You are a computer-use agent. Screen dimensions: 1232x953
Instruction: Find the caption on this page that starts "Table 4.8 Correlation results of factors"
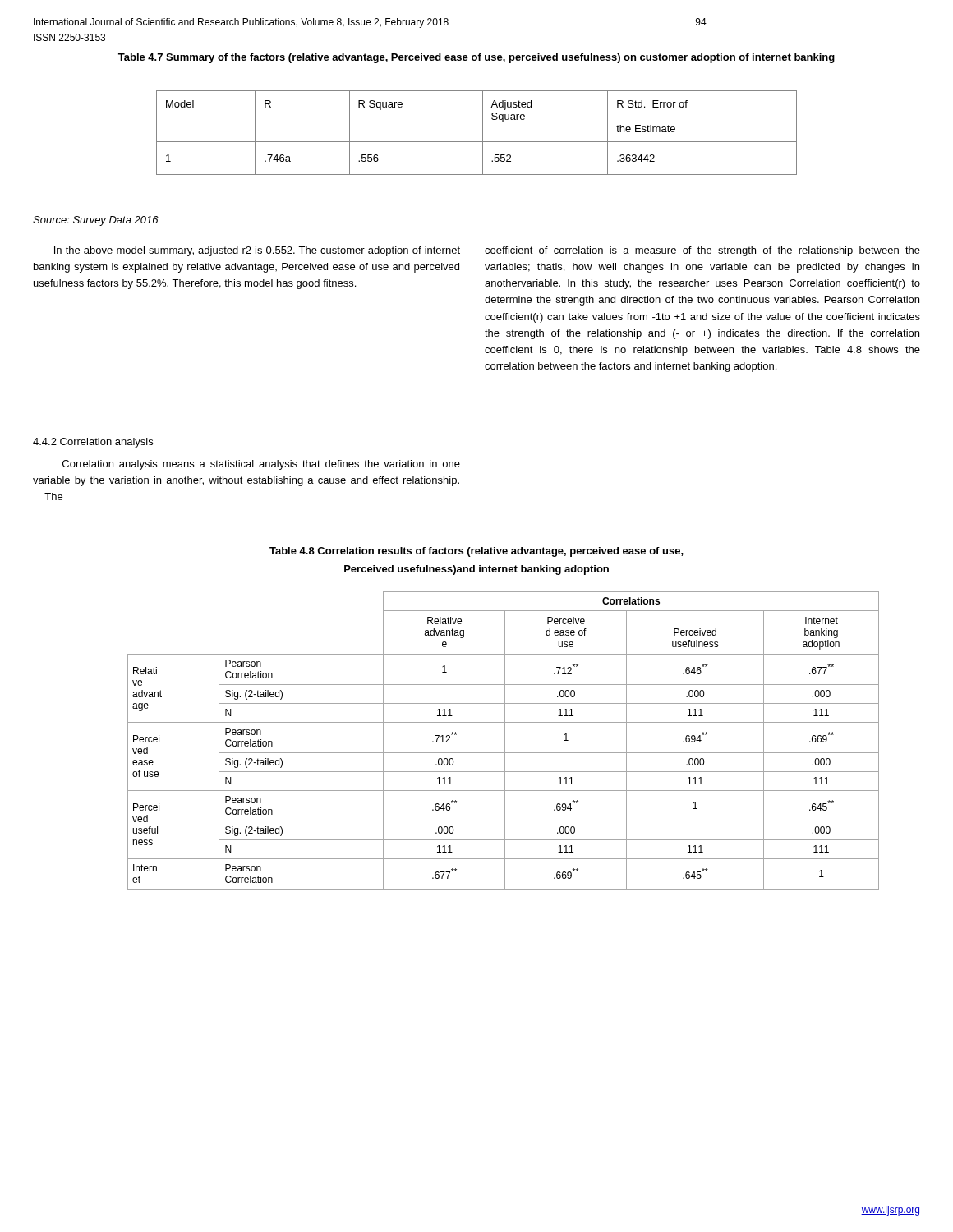coord(476,560)
